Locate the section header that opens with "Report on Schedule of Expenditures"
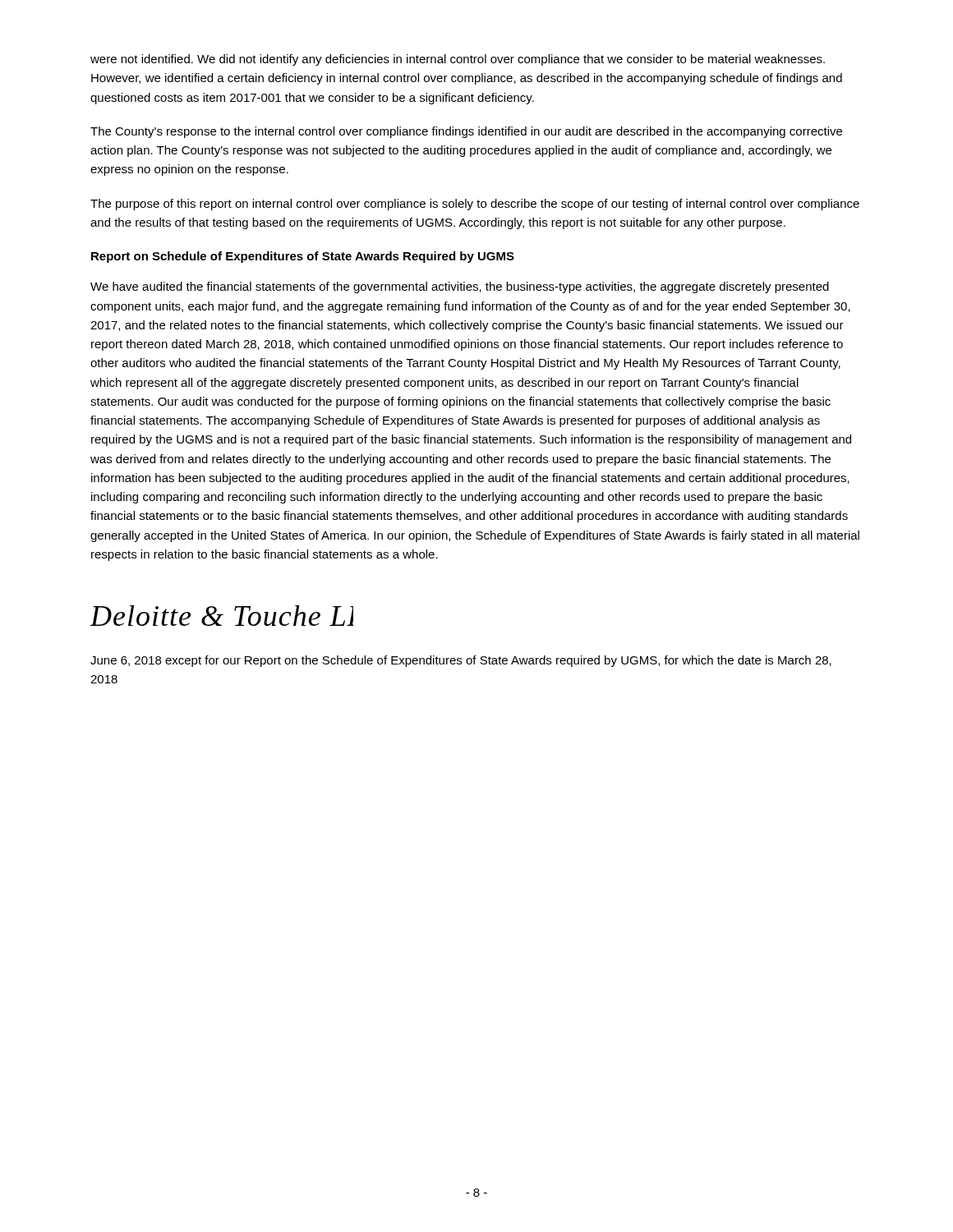953x1232 pixels. coord(302,256)
